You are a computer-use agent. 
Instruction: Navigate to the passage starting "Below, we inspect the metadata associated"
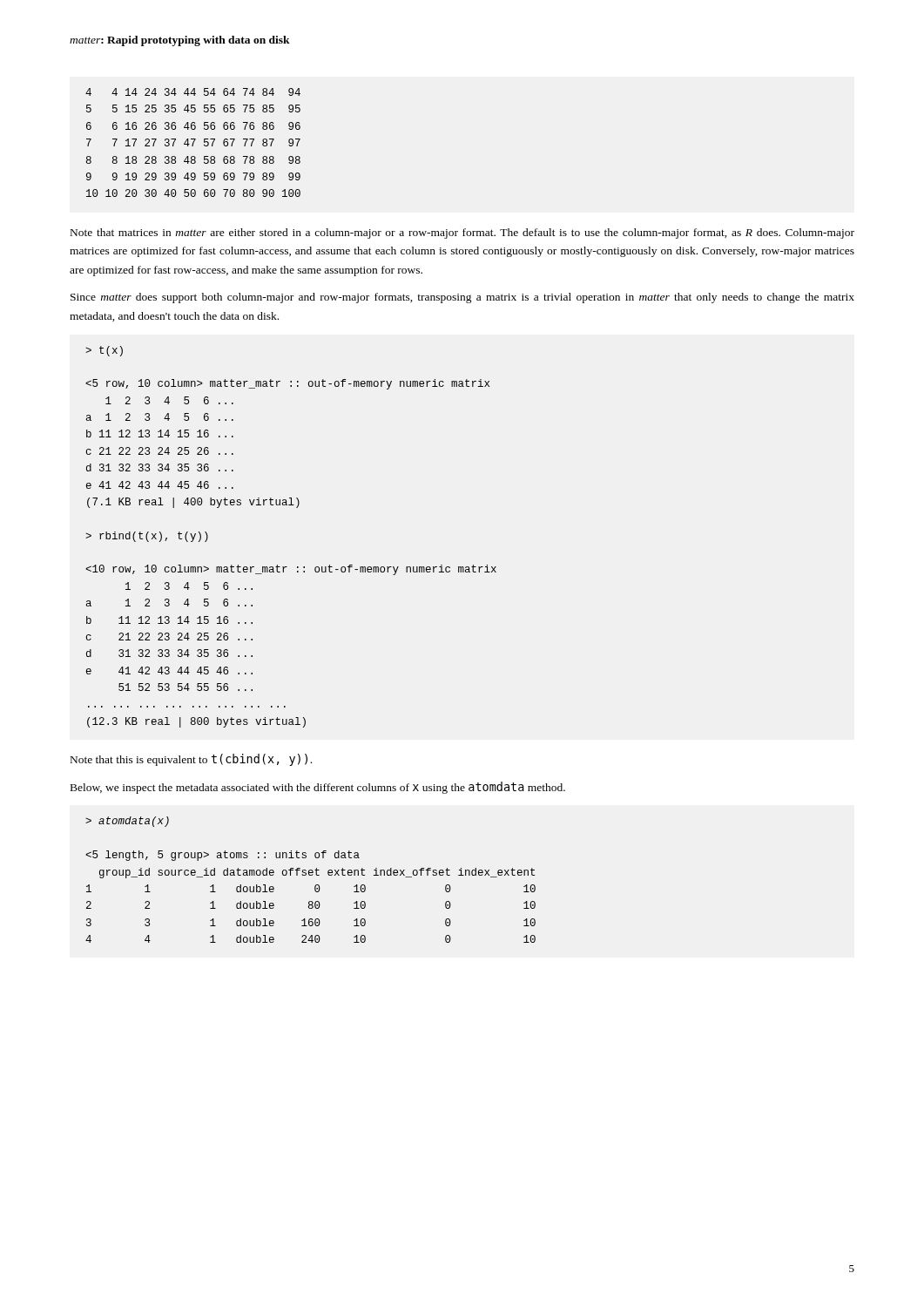[318, 787]
